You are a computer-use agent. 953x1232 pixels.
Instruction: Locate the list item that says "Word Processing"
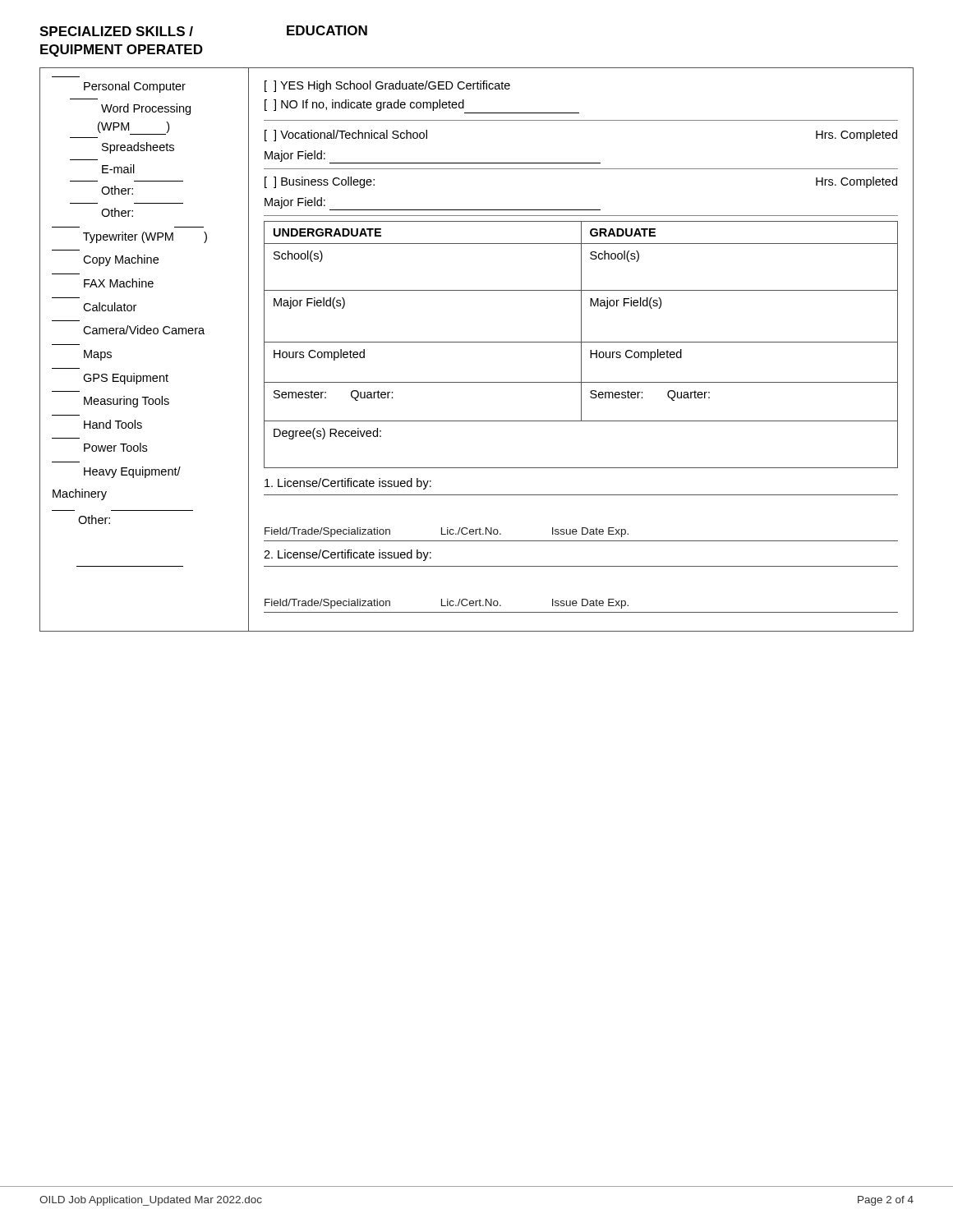pos(131,107)
